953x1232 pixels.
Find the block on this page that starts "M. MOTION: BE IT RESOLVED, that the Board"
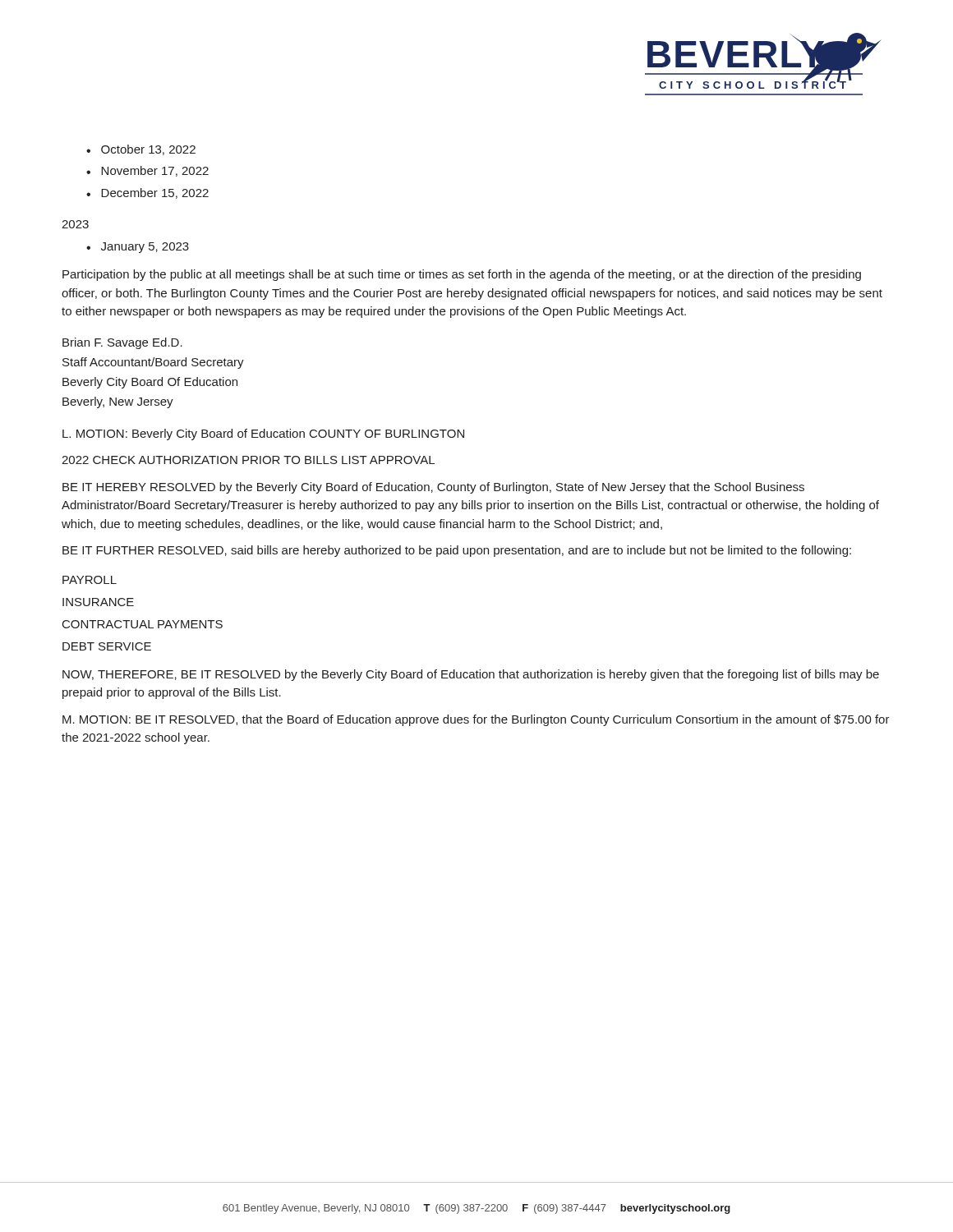[475, 728]
